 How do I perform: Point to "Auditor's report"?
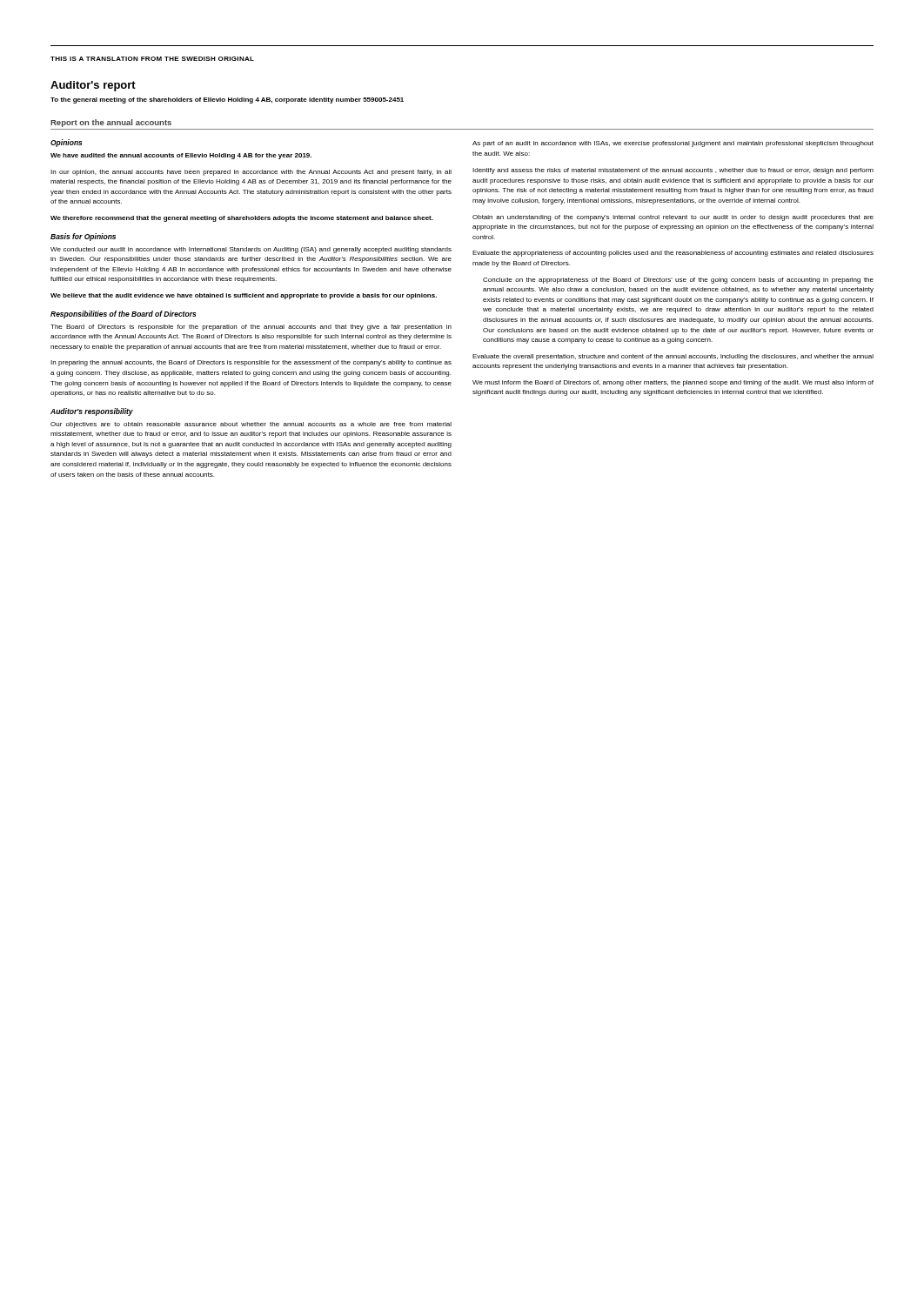pos(93,85)
